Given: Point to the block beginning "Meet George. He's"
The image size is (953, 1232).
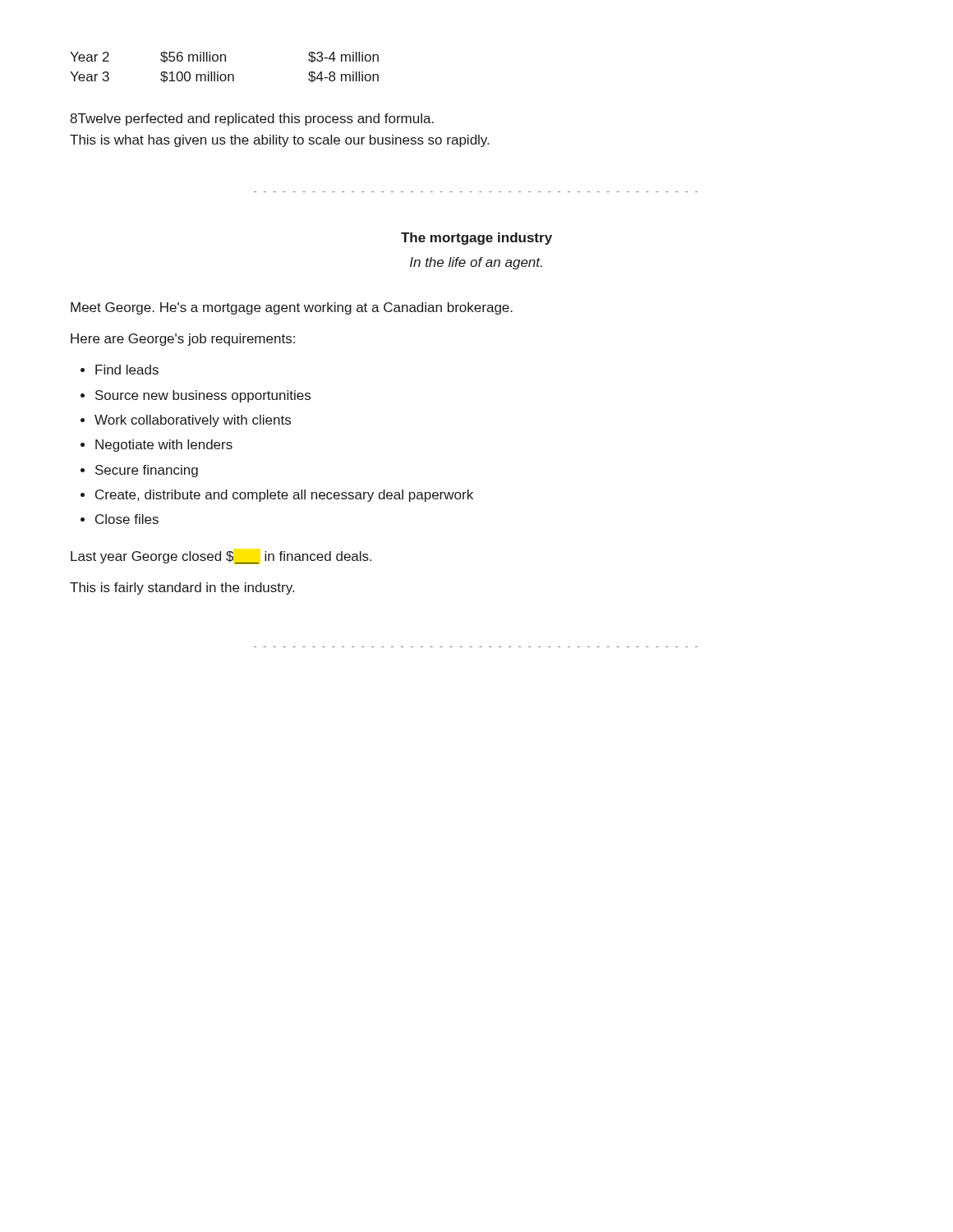Looking at the screenshot, I should pyautogui.click(x=292, y=307).
